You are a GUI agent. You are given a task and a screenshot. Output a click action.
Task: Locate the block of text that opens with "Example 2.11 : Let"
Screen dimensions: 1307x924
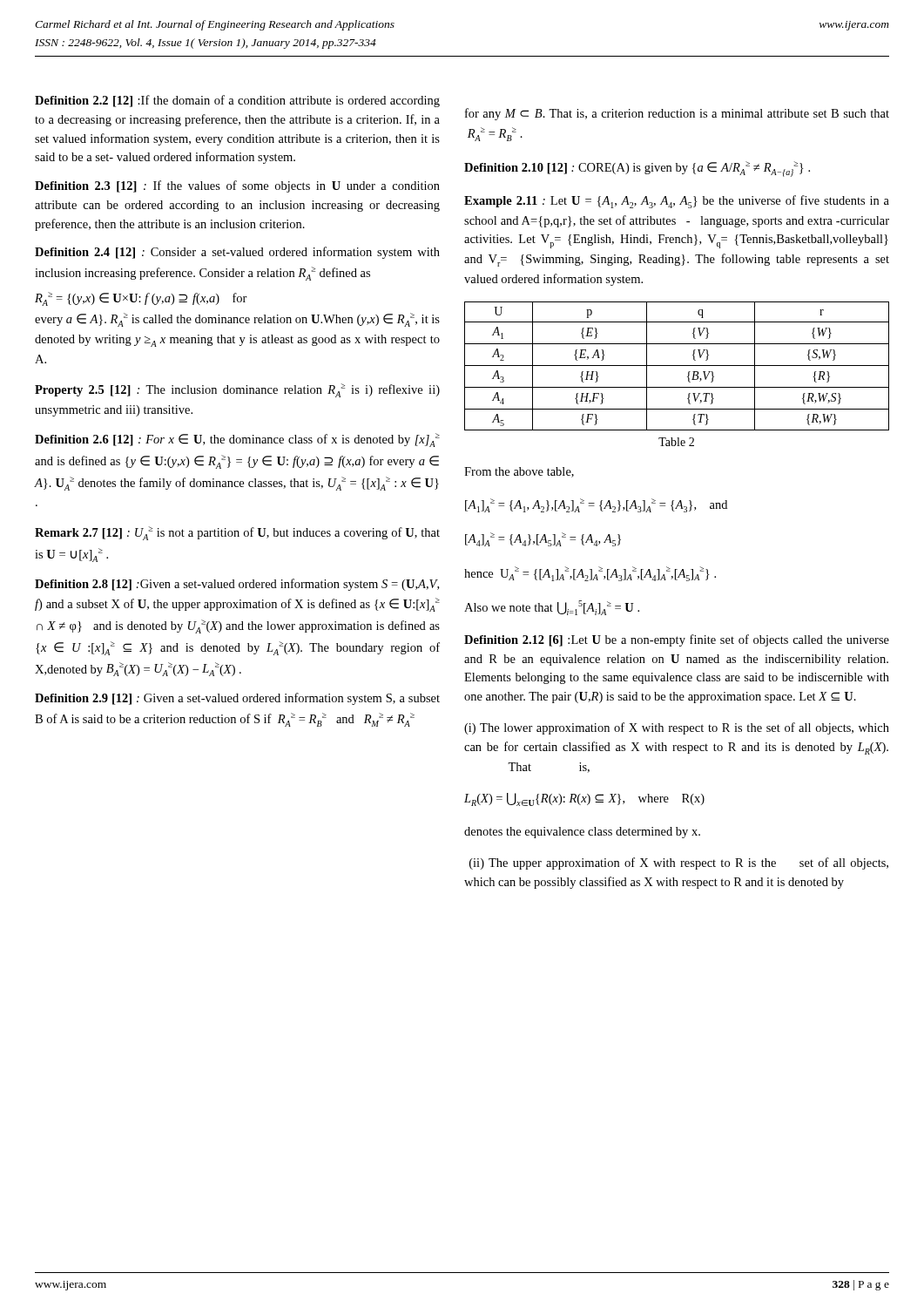click(x=677, y=240)
